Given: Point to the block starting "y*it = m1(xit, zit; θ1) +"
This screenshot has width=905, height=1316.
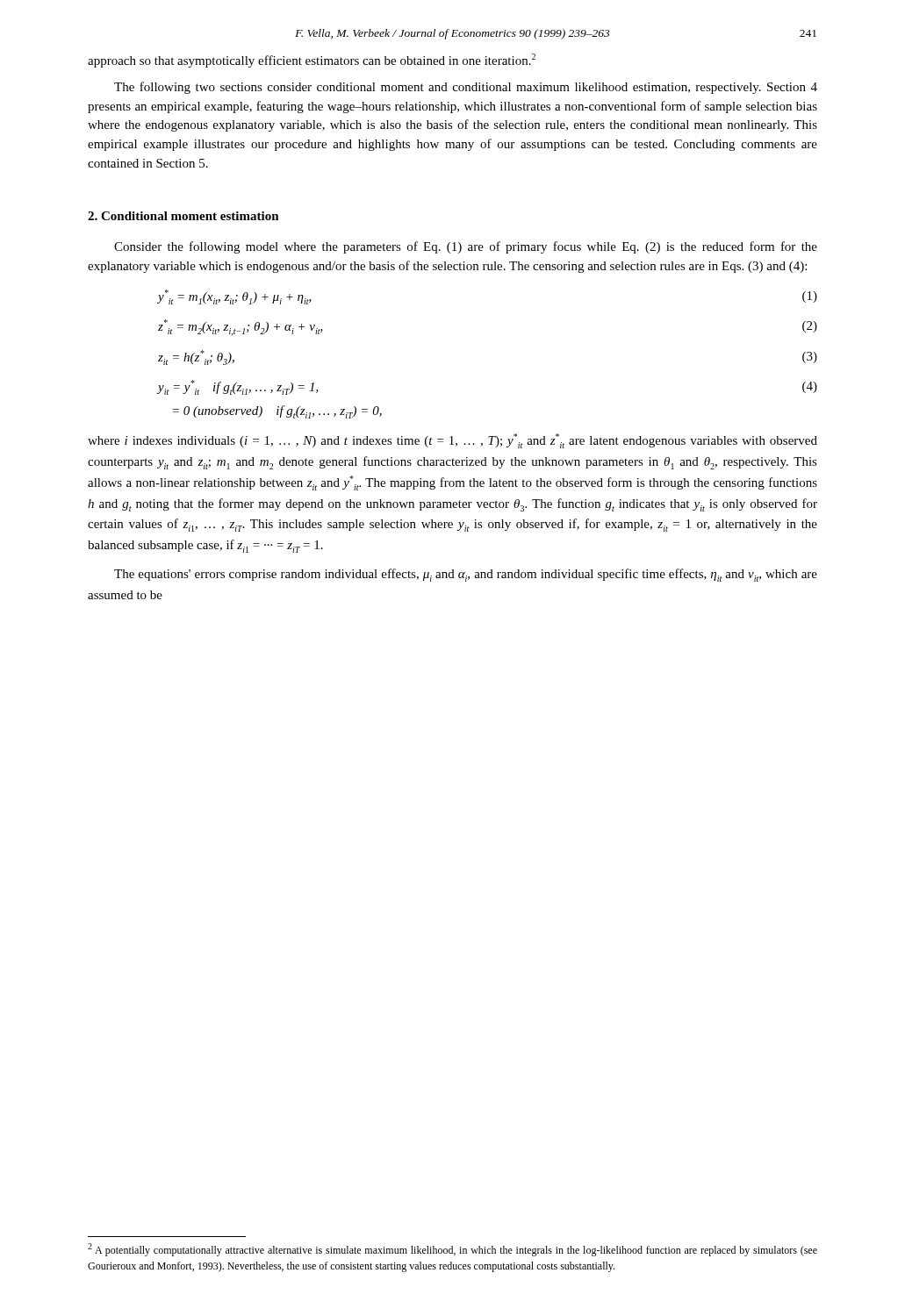Looking at the screenshot, I should coord(237,296).
